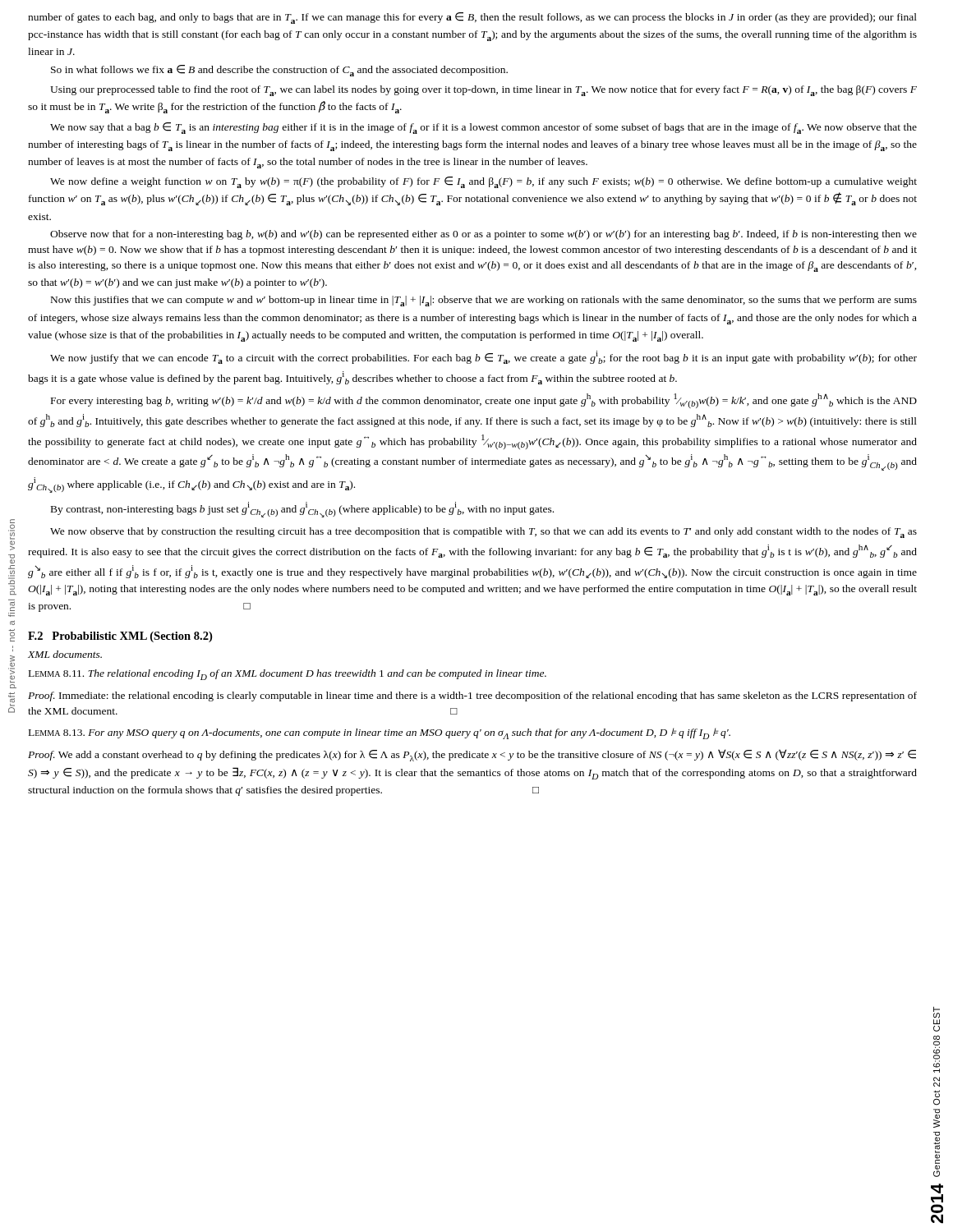Find the block on this page that starts "We now define a weight function"
The image size is (953, 1232).
pos(472,199)
